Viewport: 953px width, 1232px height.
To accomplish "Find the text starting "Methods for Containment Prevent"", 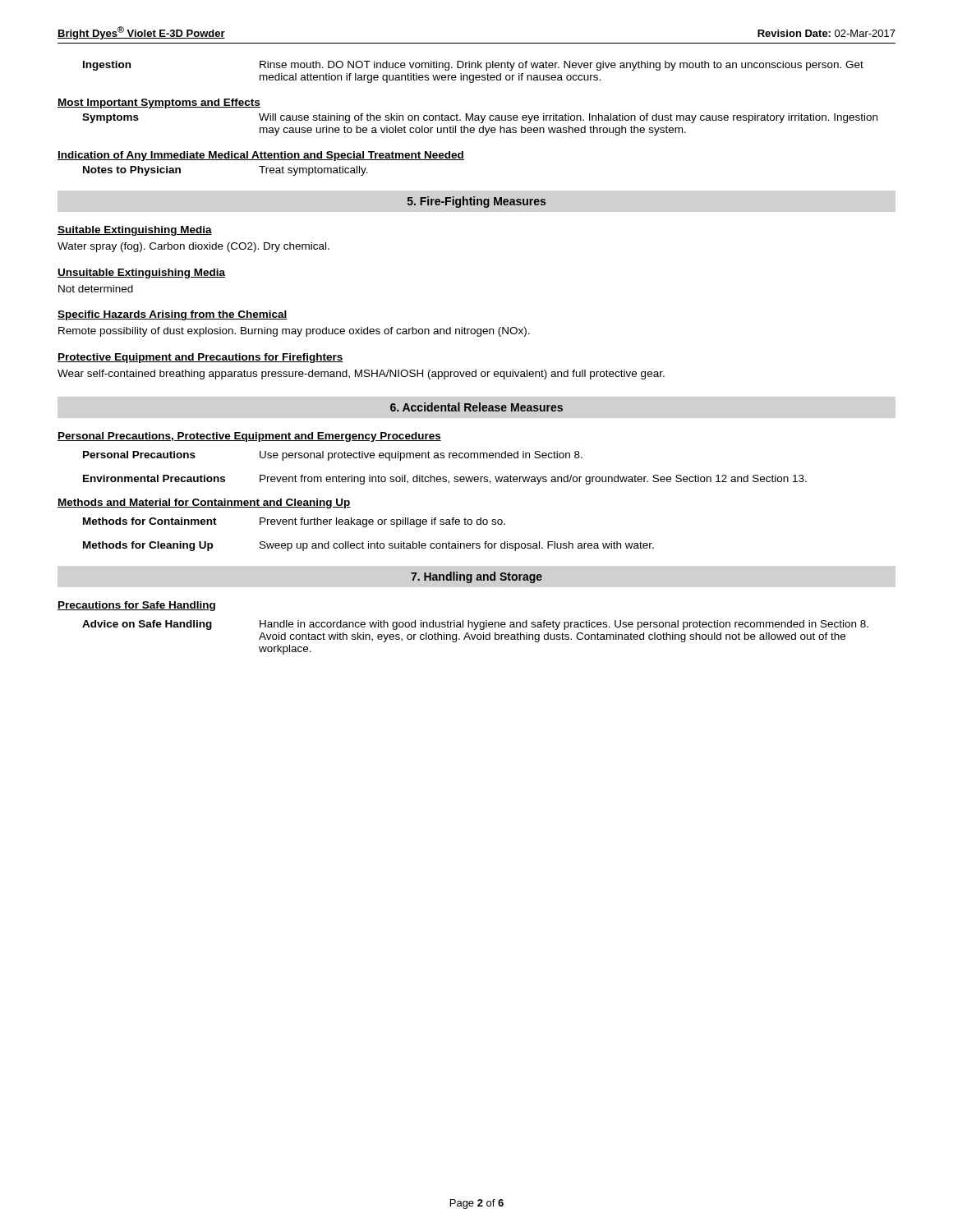I will 476,521.
